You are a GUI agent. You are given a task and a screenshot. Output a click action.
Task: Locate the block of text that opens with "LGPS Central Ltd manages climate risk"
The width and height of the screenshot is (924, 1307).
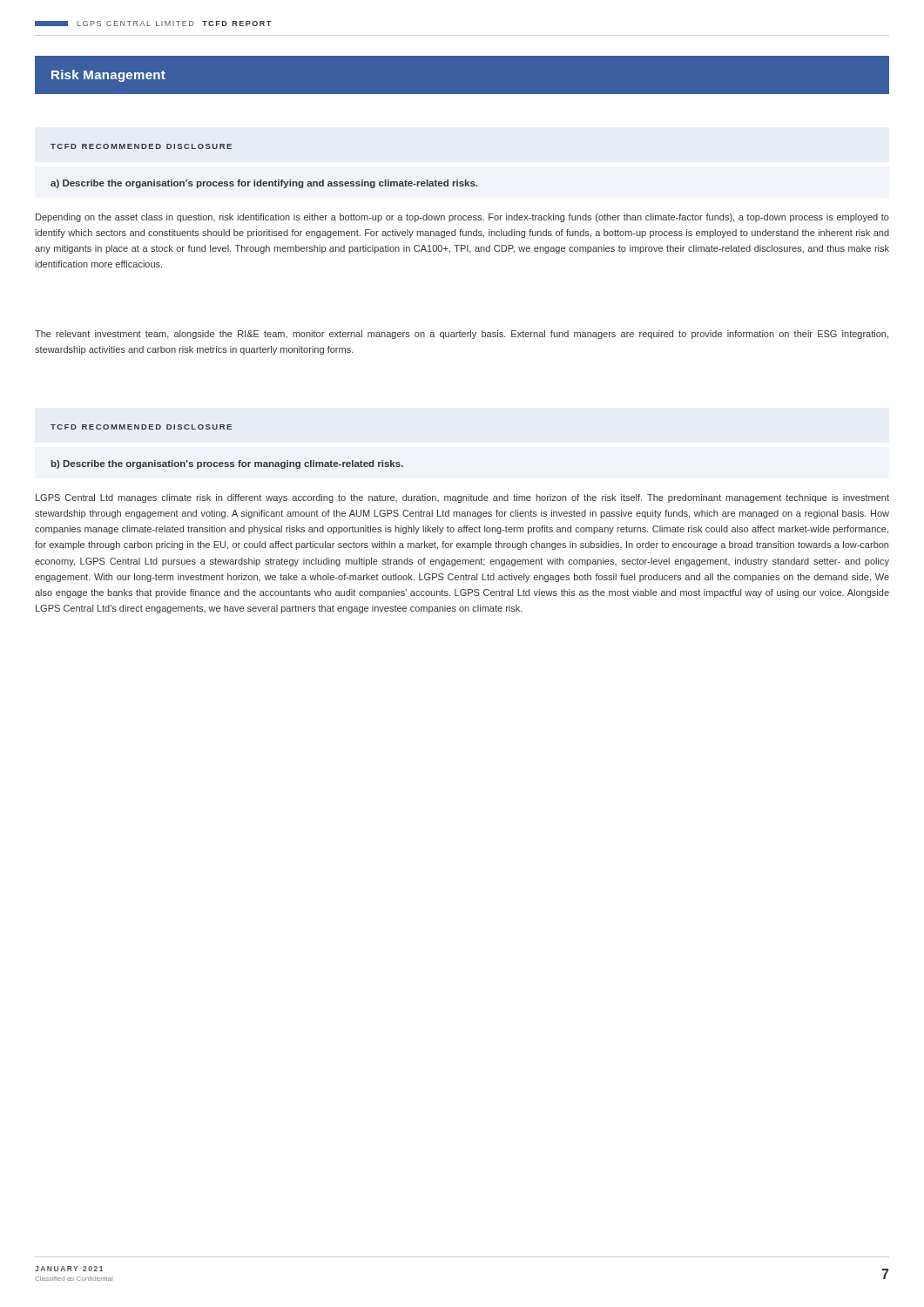462,553
